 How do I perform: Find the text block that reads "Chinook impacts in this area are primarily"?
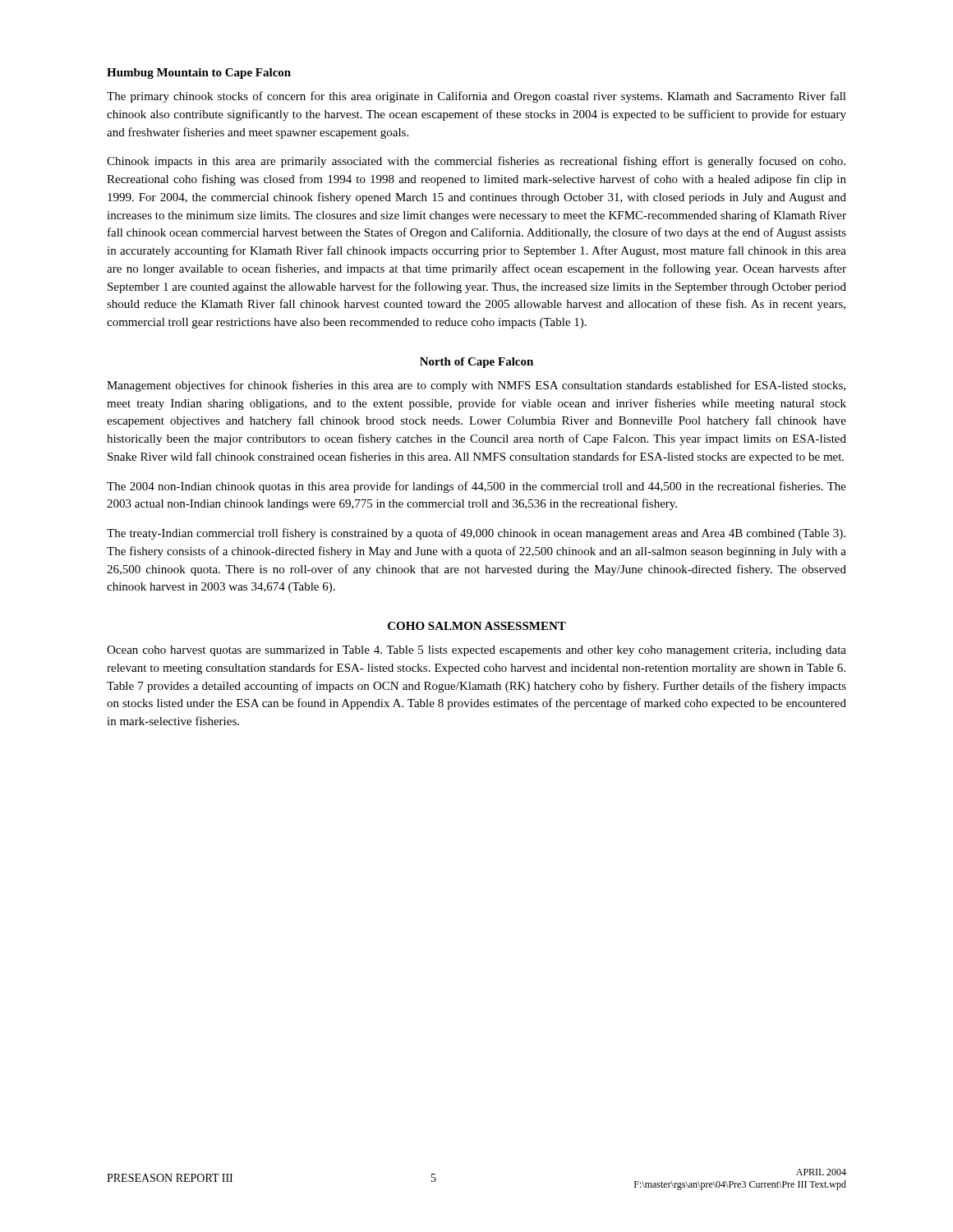click(476, 242)
